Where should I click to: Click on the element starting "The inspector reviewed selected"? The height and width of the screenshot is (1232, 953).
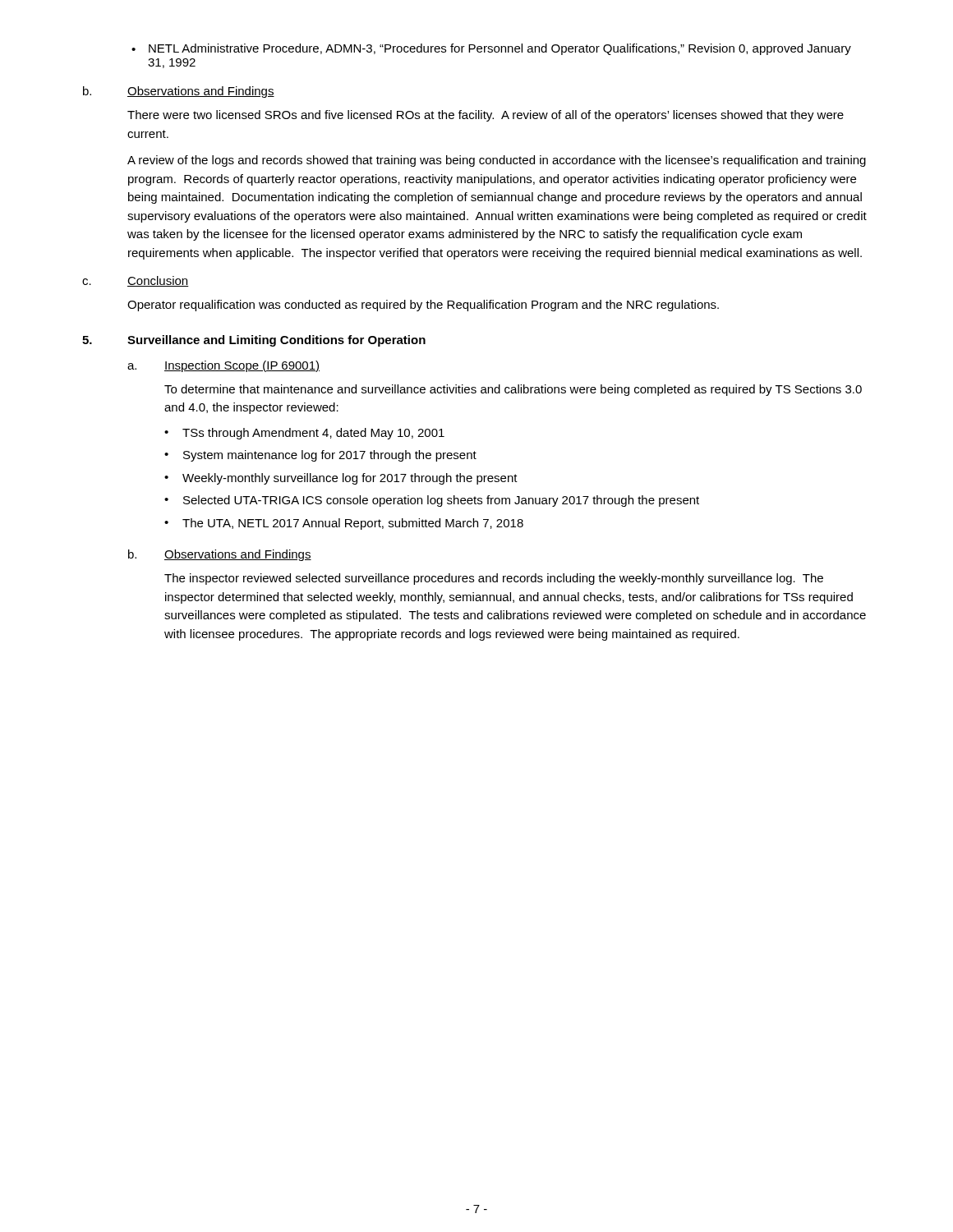point(515,606)
